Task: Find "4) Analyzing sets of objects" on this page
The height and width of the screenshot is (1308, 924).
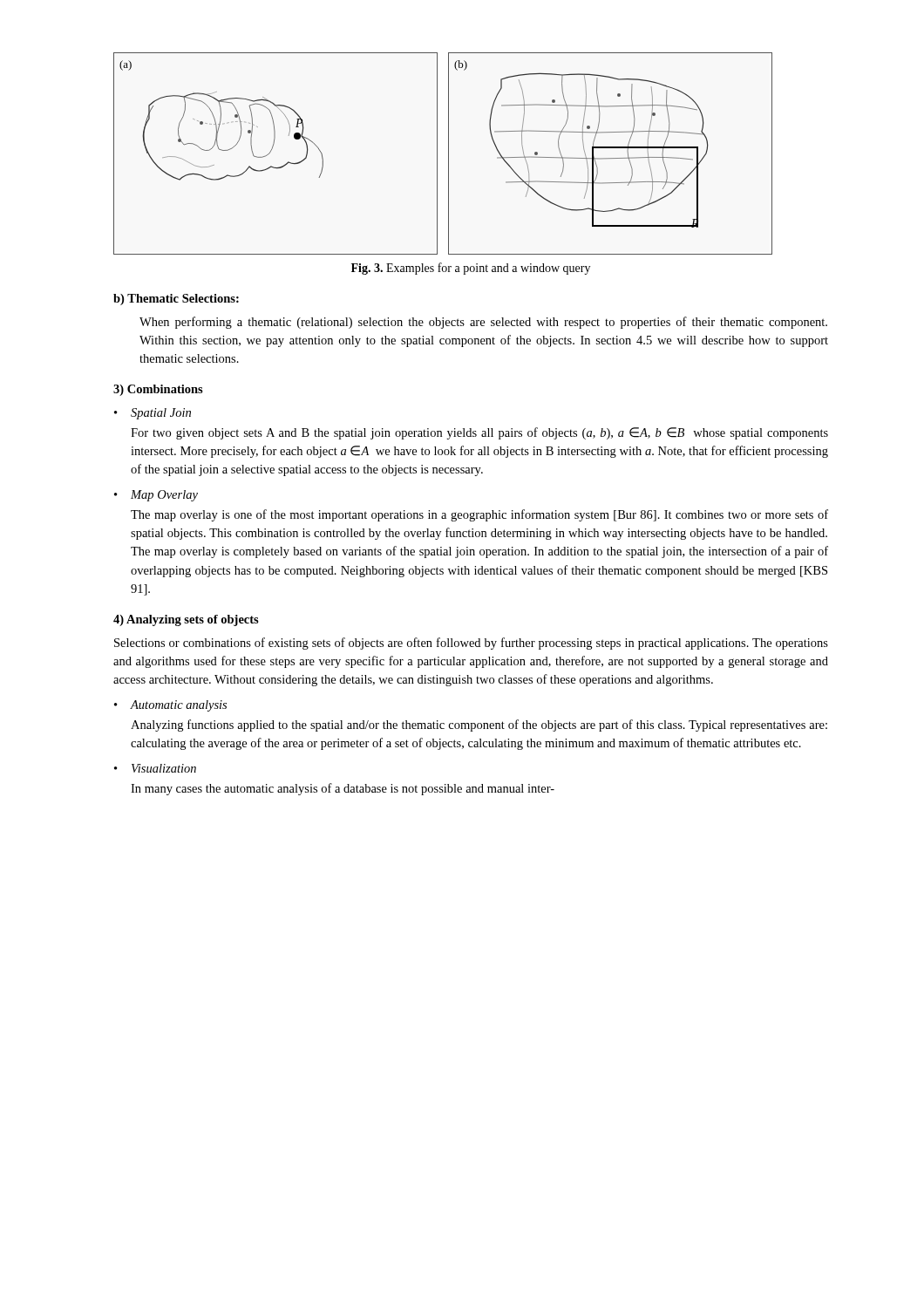Action: [186, 619]
